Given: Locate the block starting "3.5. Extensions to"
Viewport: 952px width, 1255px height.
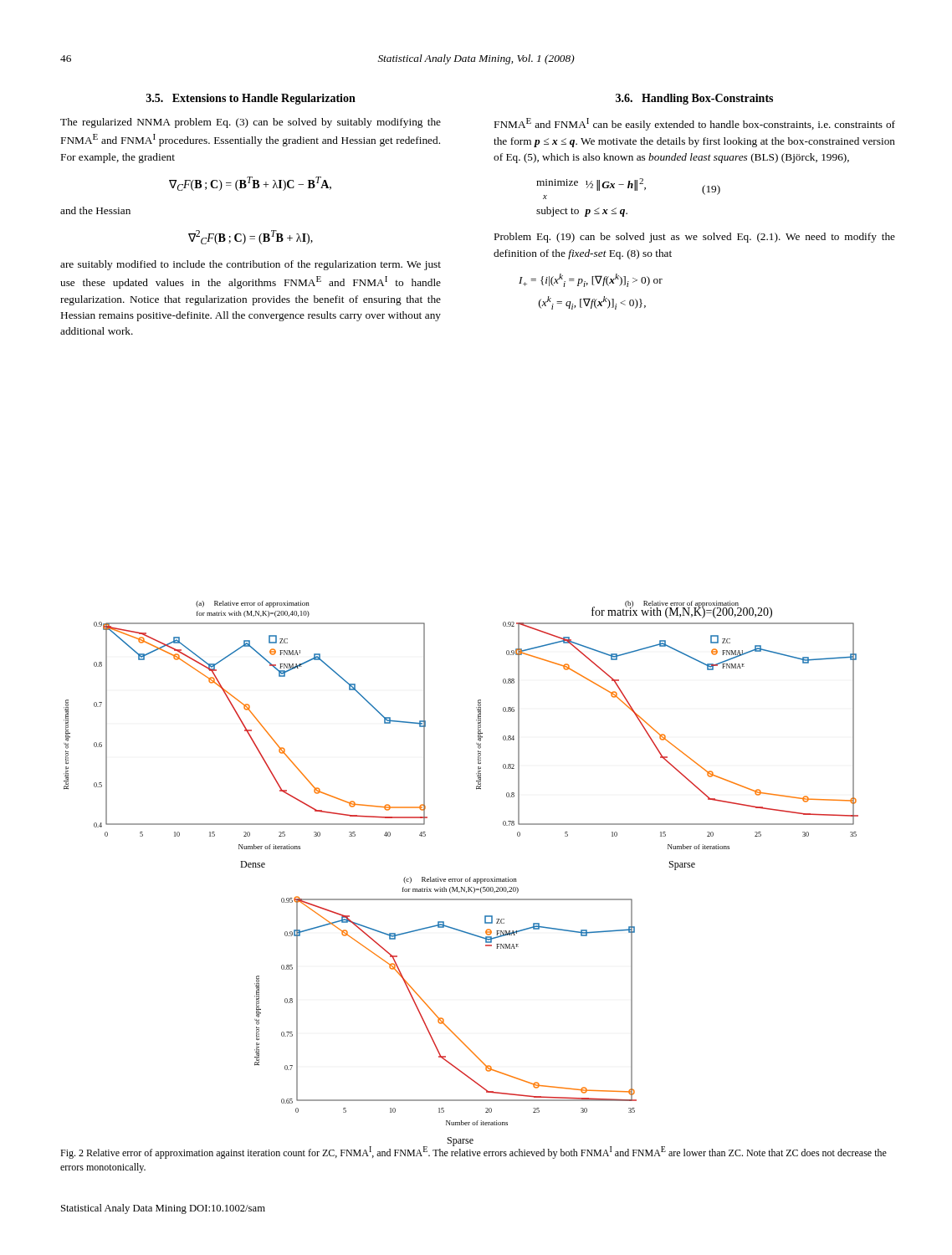Looking at the screenshot, I should pyautogui.click(x=251, y=98).
